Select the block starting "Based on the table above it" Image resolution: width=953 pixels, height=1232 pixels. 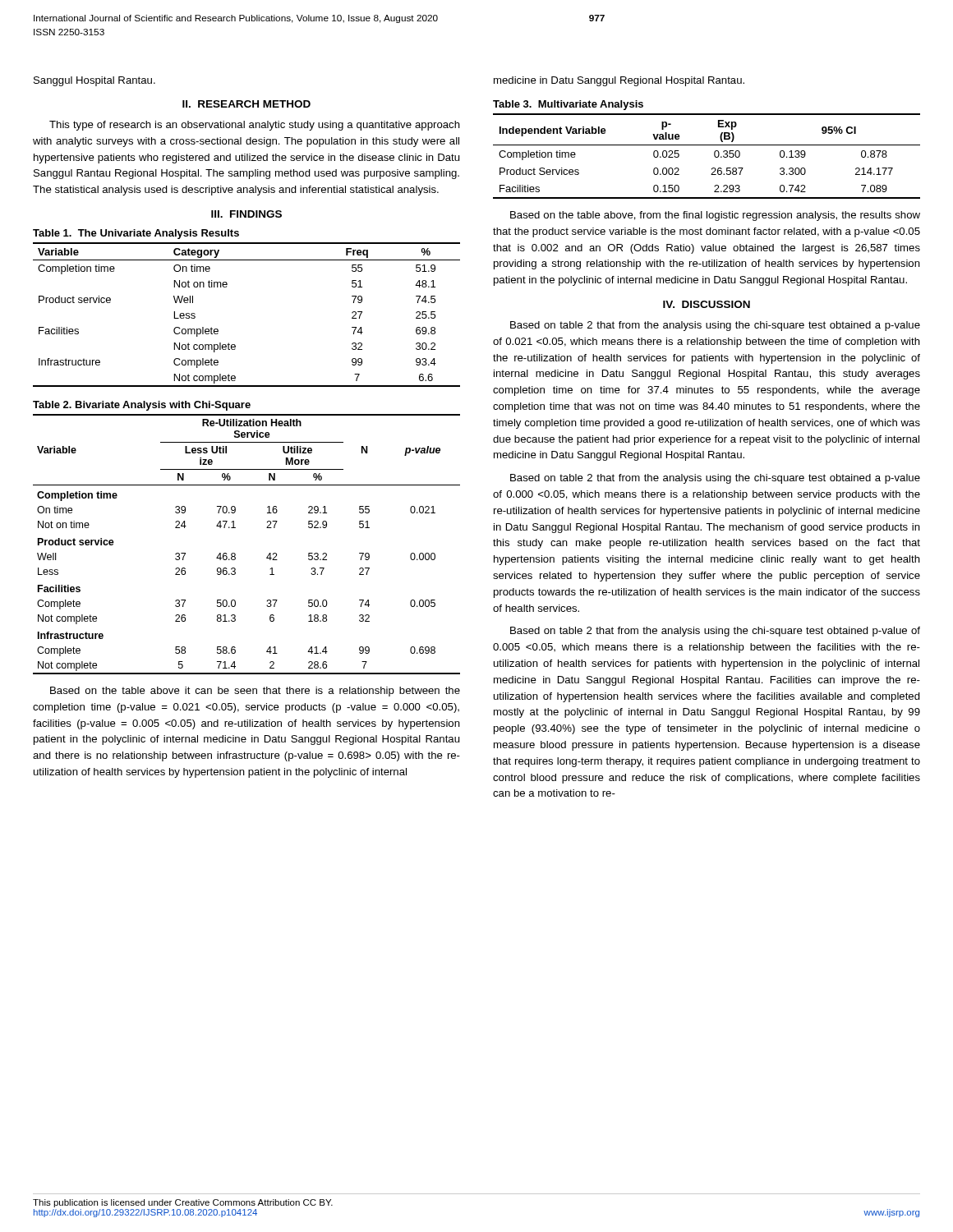pyautogui.click(x=246, y=731)
